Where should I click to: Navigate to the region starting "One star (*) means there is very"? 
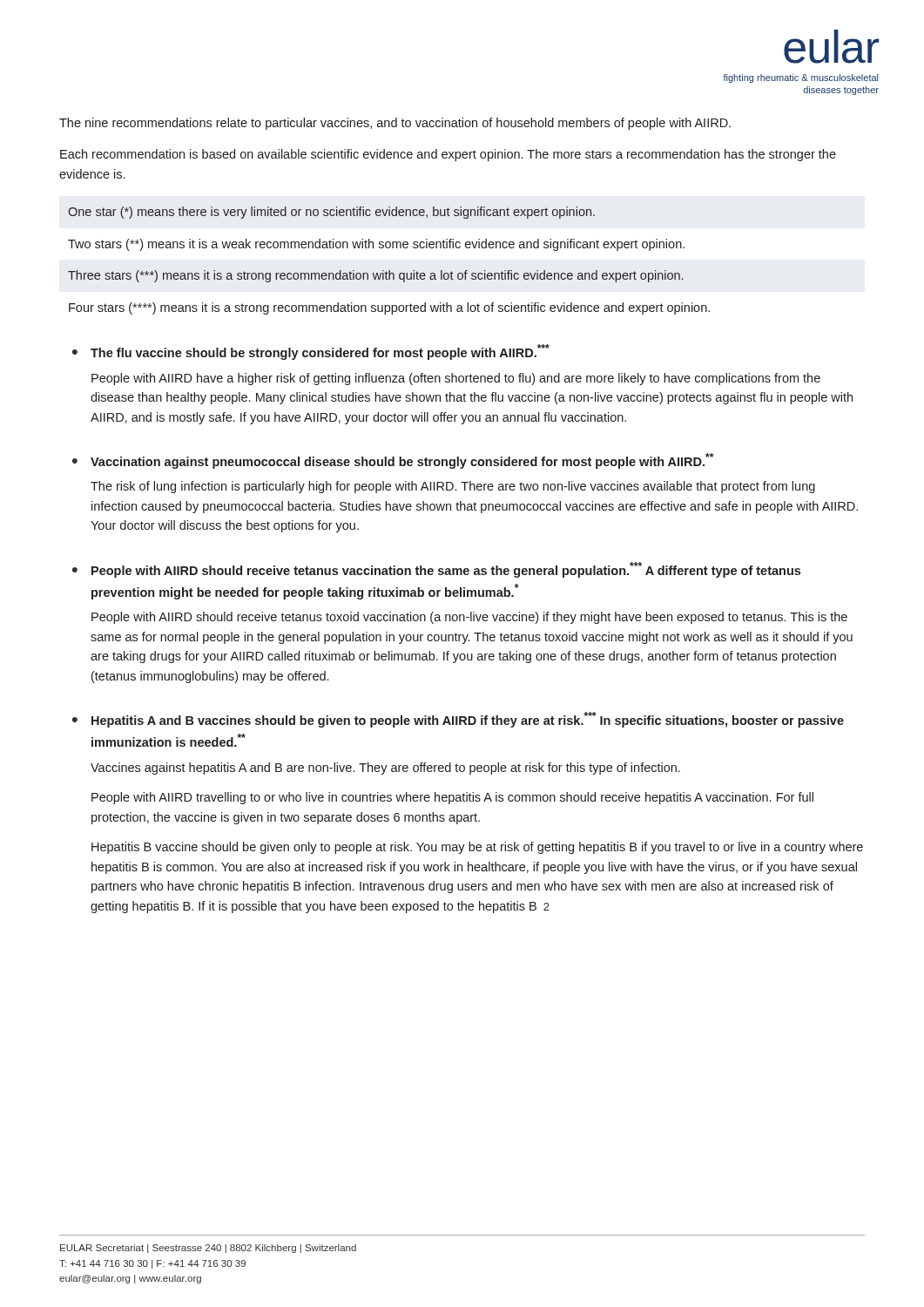pos(332,212)
